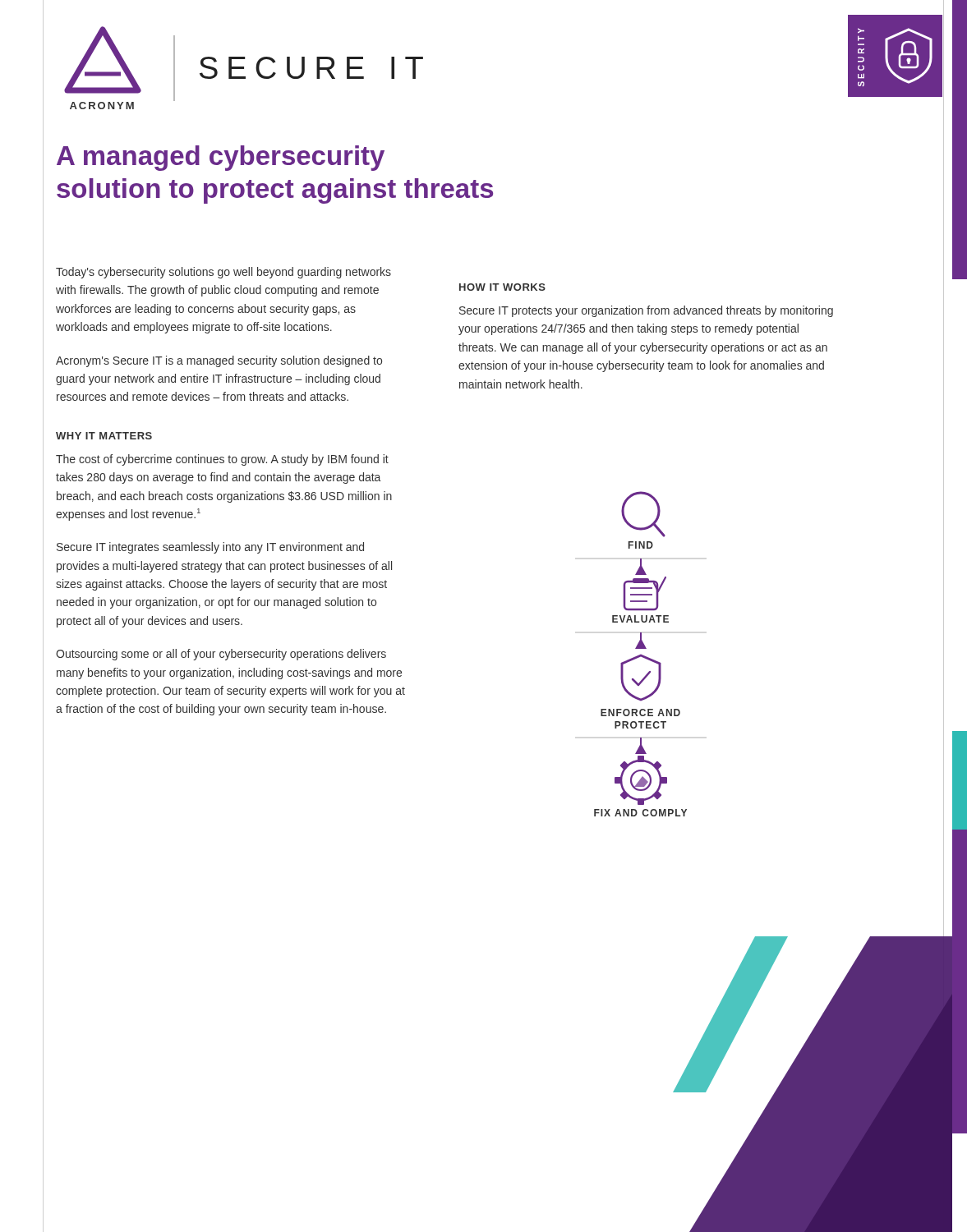
Task: Where is the passage that starts "Outsourcing some or all"?
Action: (230, 682)
